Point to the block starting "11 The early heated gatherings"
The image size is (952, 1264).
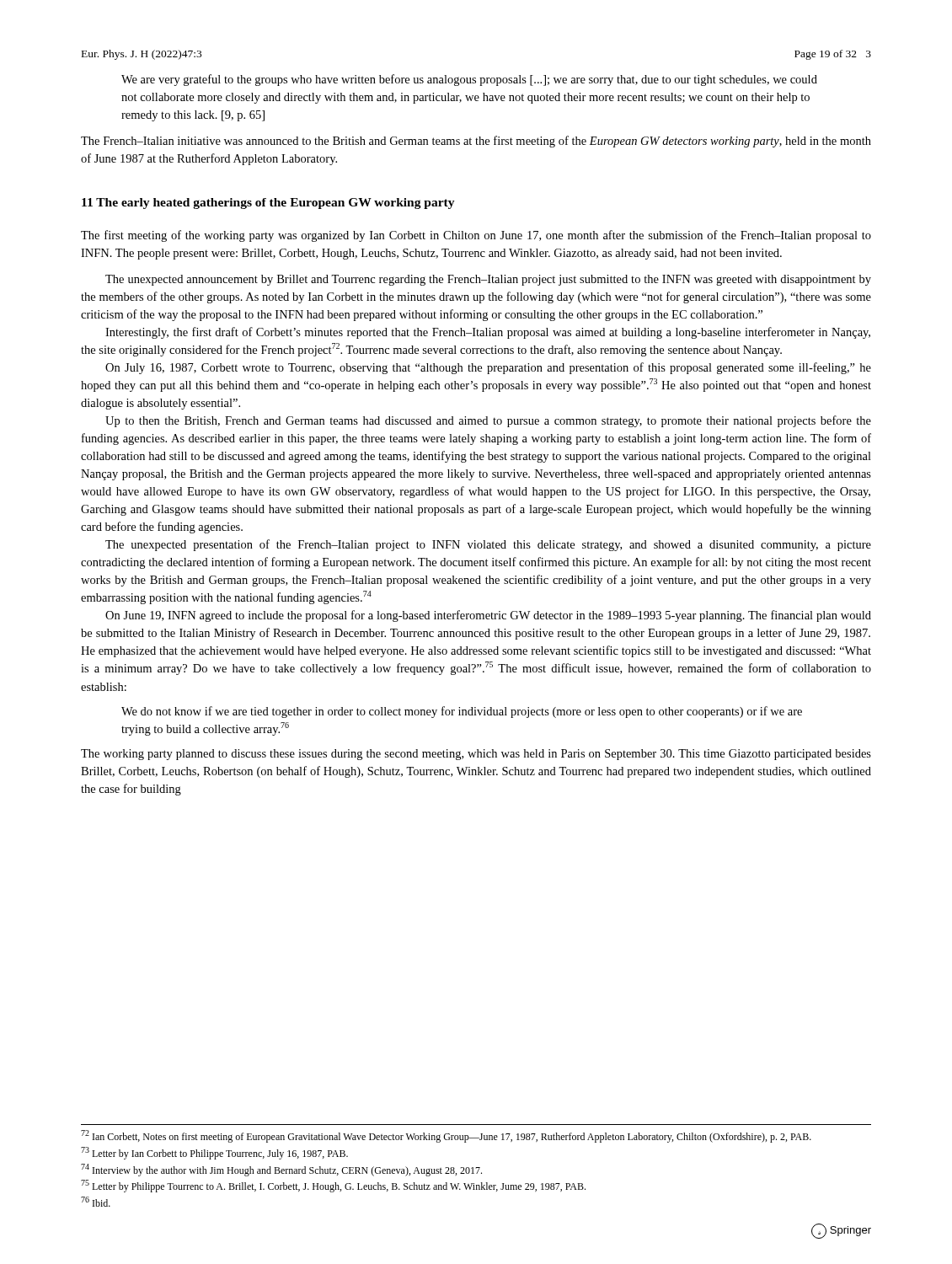tap(268, 202)
